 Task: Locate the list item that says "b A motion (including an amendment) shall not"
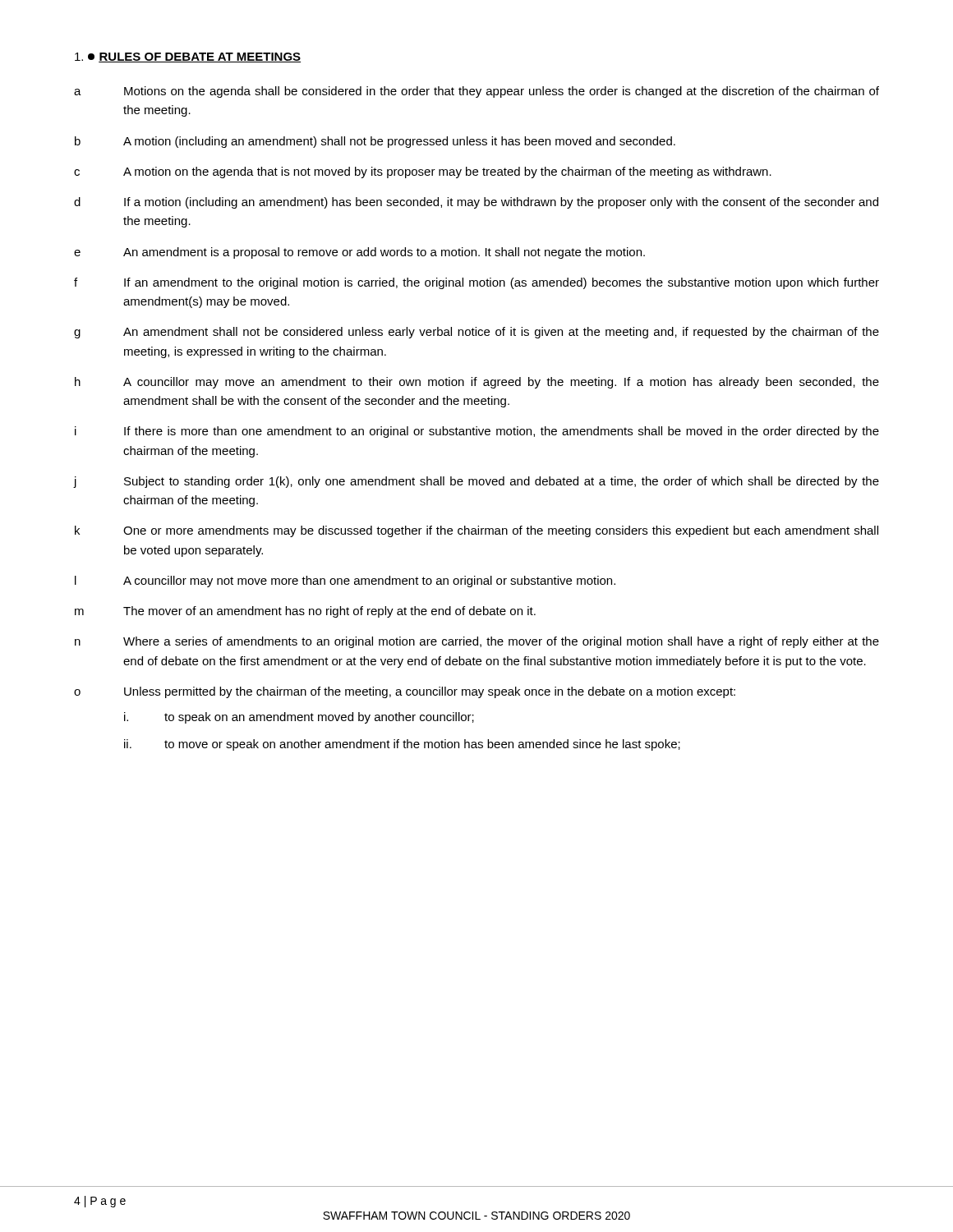[x=476, y=141]
